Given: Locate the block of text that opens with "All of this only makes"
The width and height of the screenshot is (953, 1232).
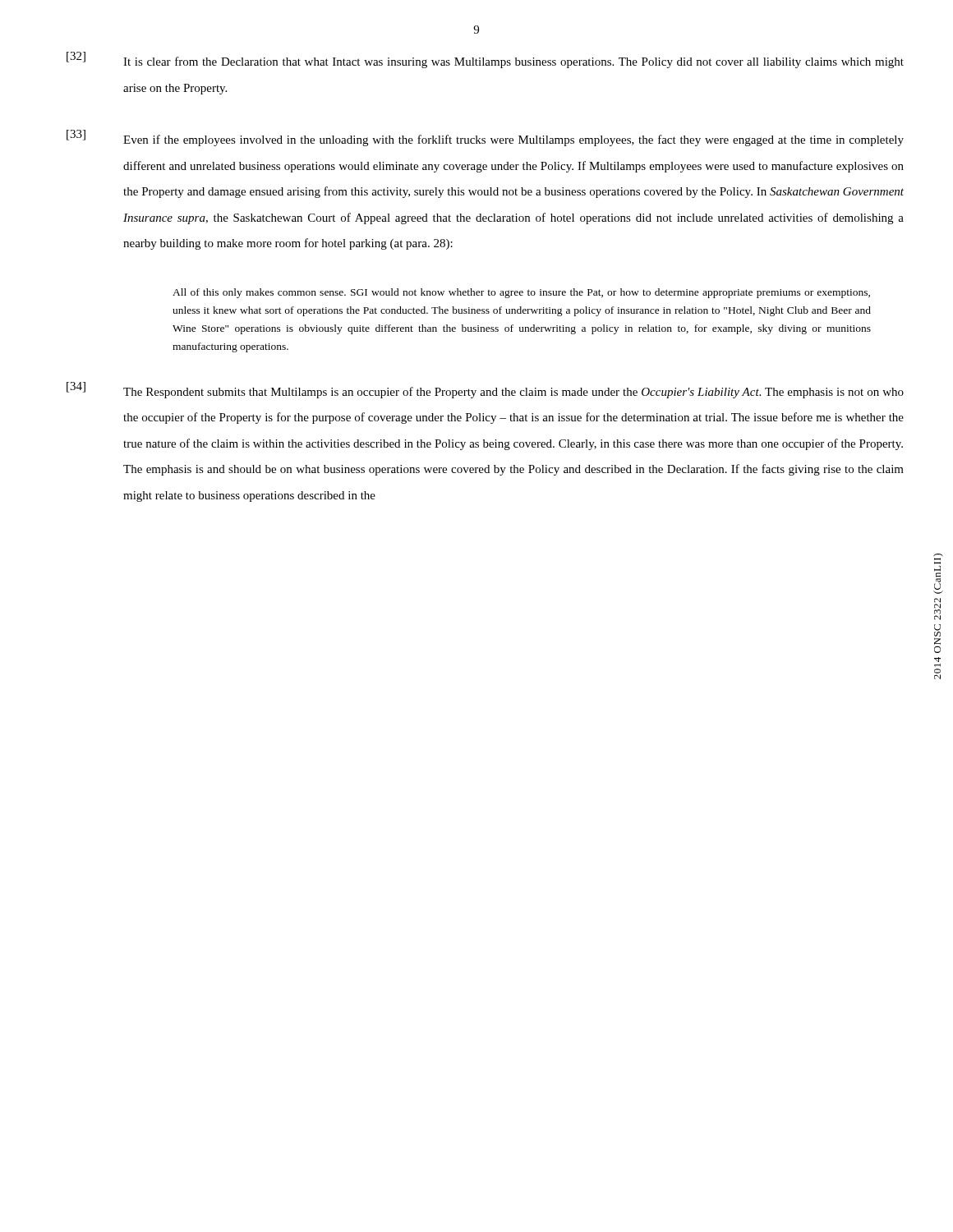Looking at the screenshot, I should pos(522,319).
